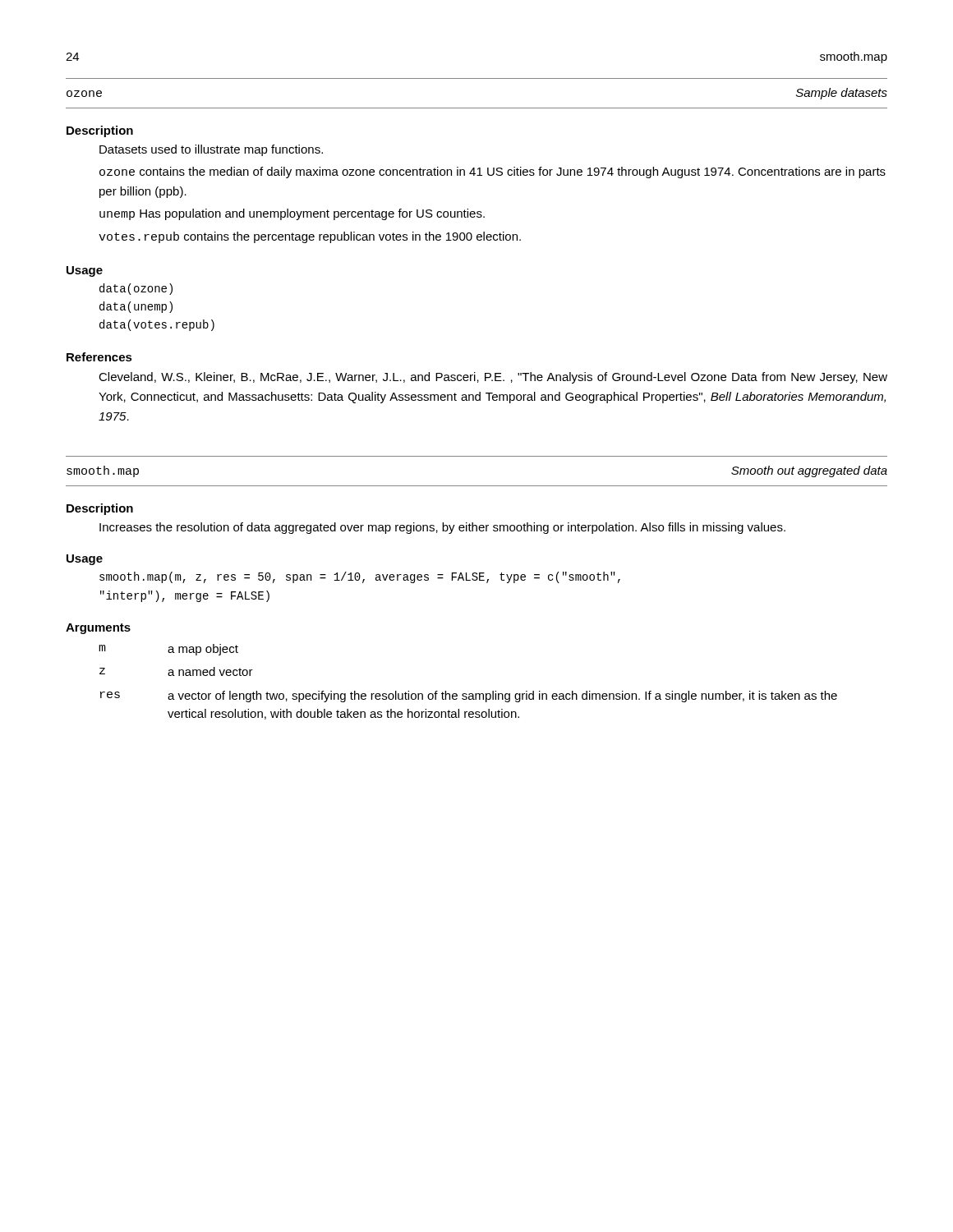Point to the element starting "ozone Sample datasets"

(83, 93)
